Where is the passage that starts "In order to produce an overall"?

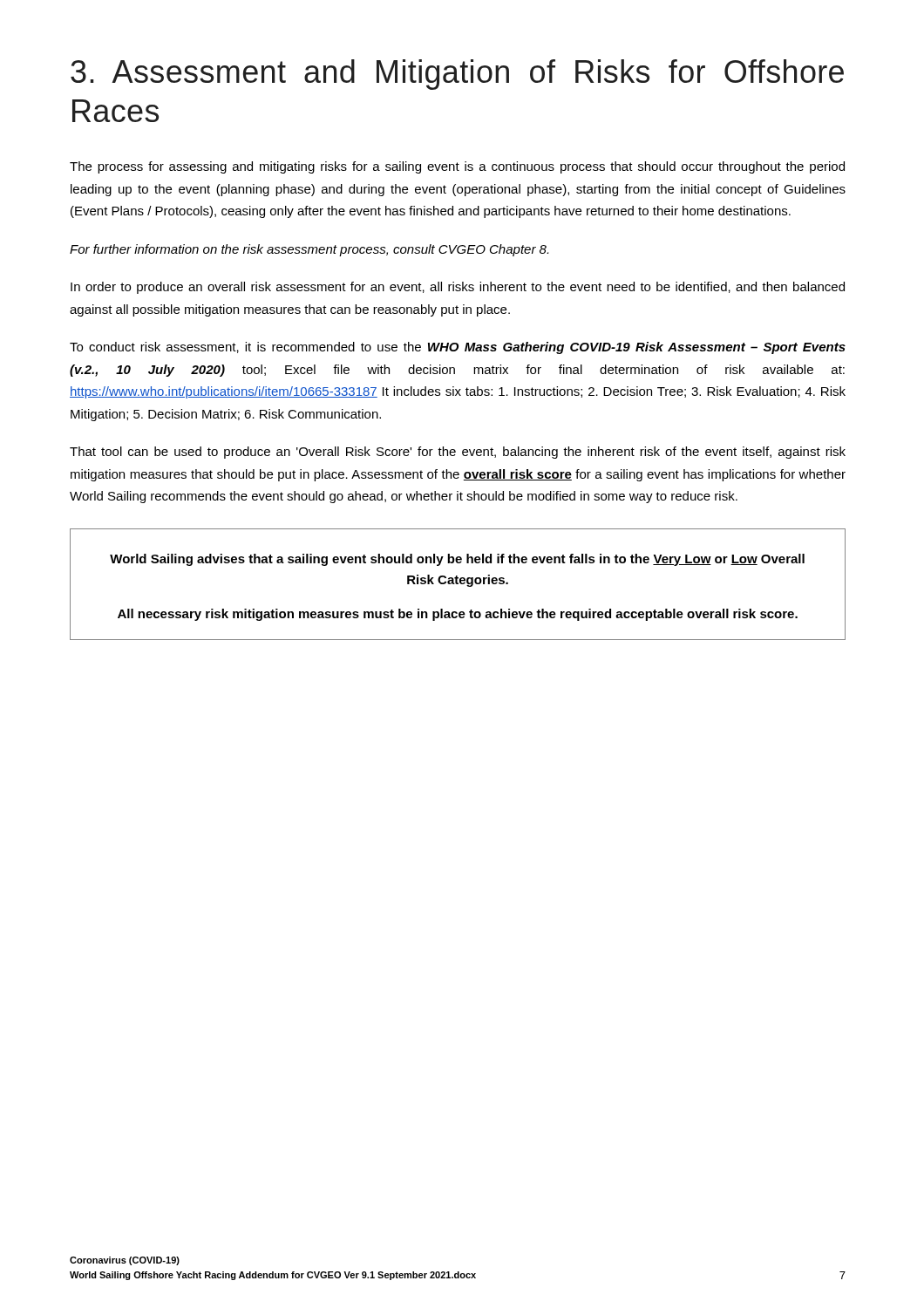(458, 298)
